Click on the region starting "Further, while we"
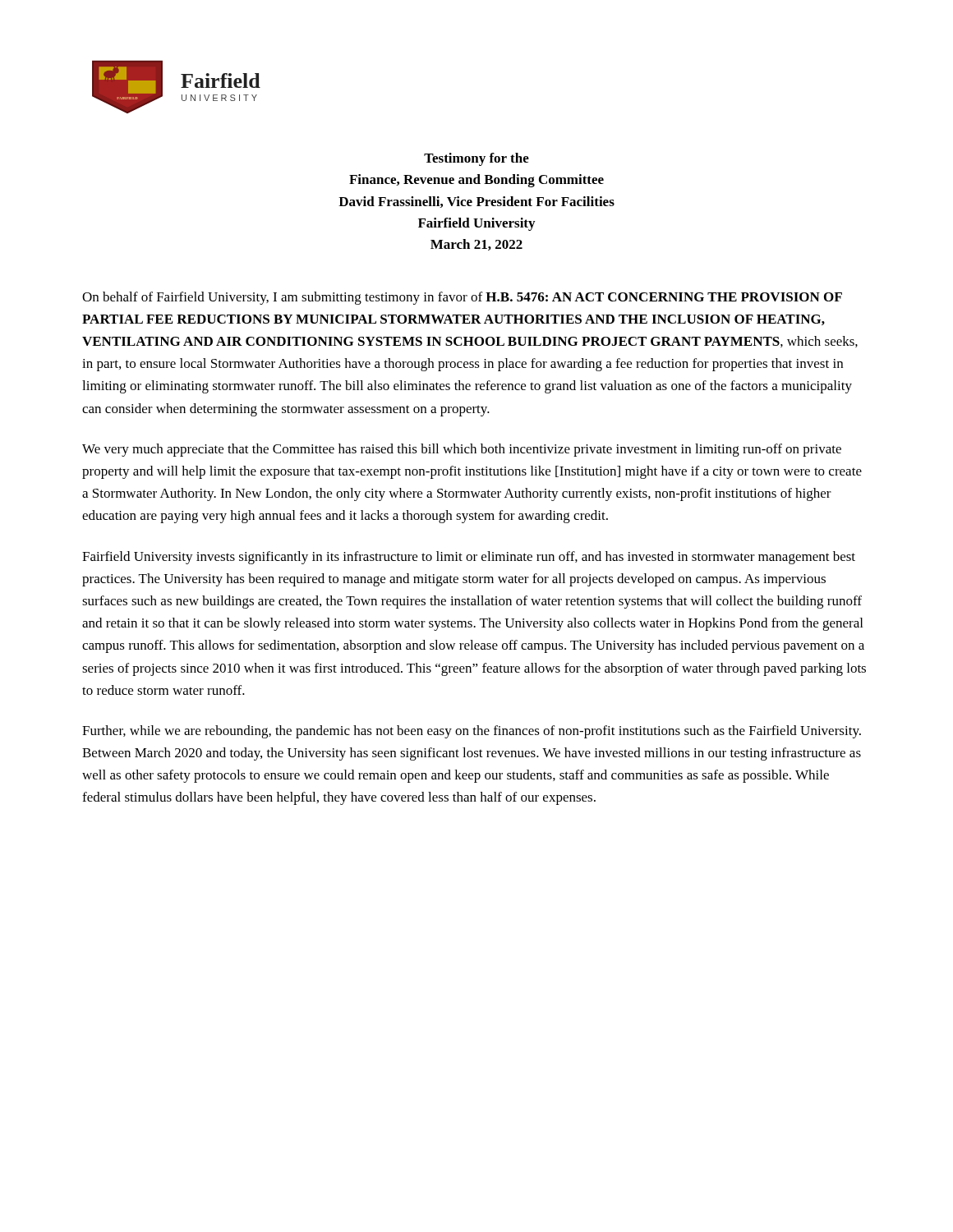953x1232 pixels. (472, 764)
